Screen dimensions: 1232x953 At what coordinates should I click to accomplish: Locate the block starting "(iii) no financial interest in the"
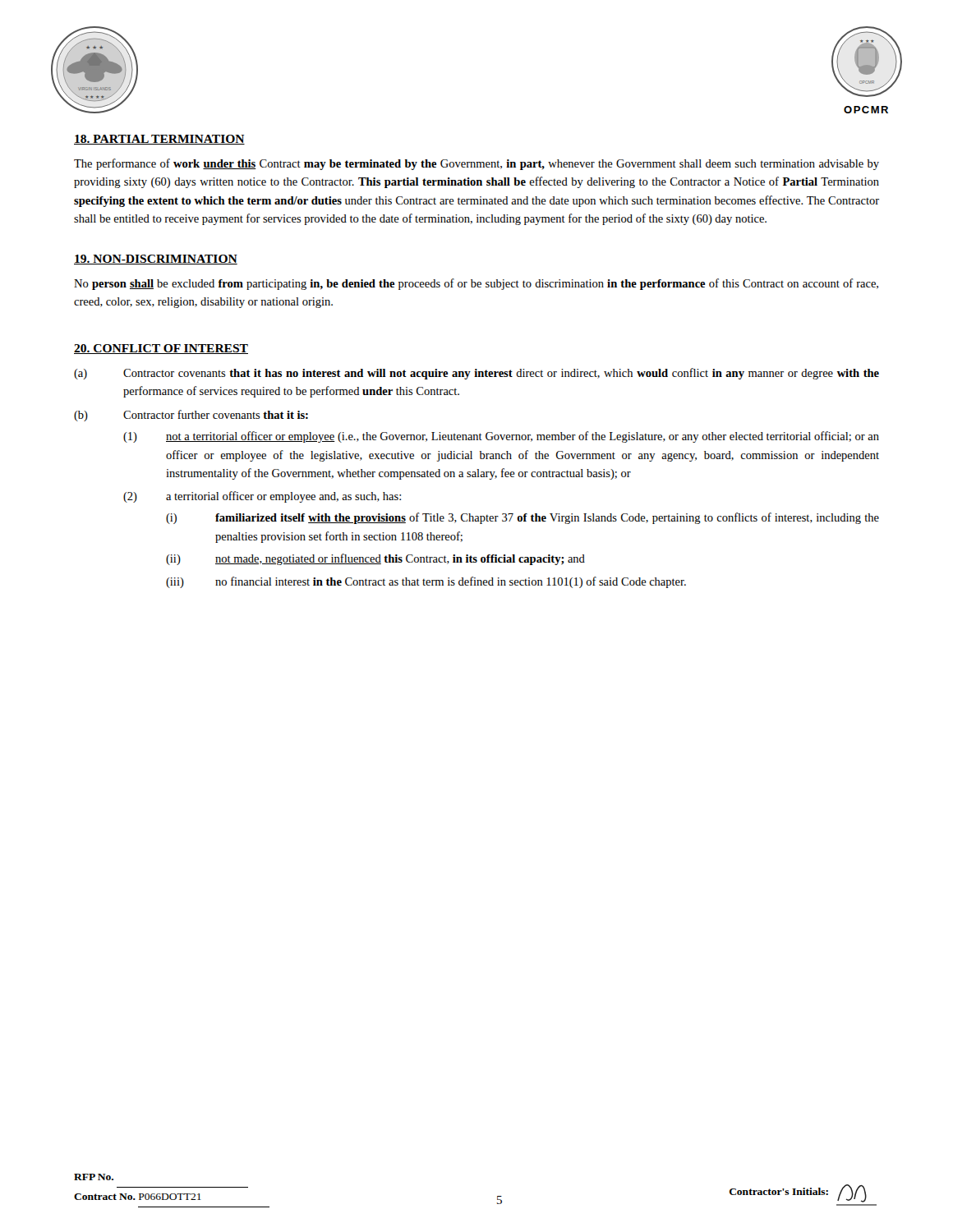point(522,581)
